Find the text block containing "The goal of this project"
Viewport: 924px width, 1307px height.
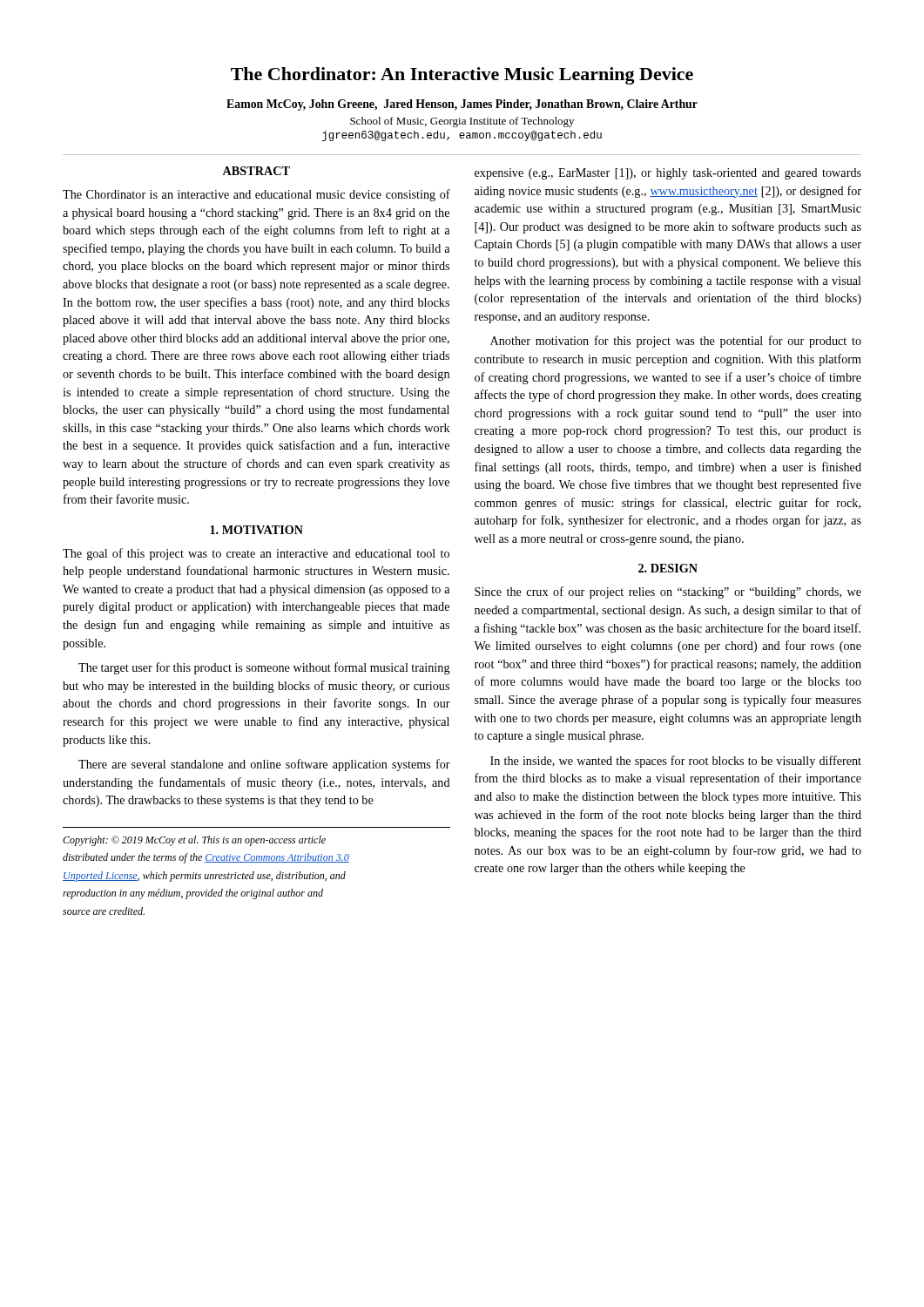click(256, 677)
